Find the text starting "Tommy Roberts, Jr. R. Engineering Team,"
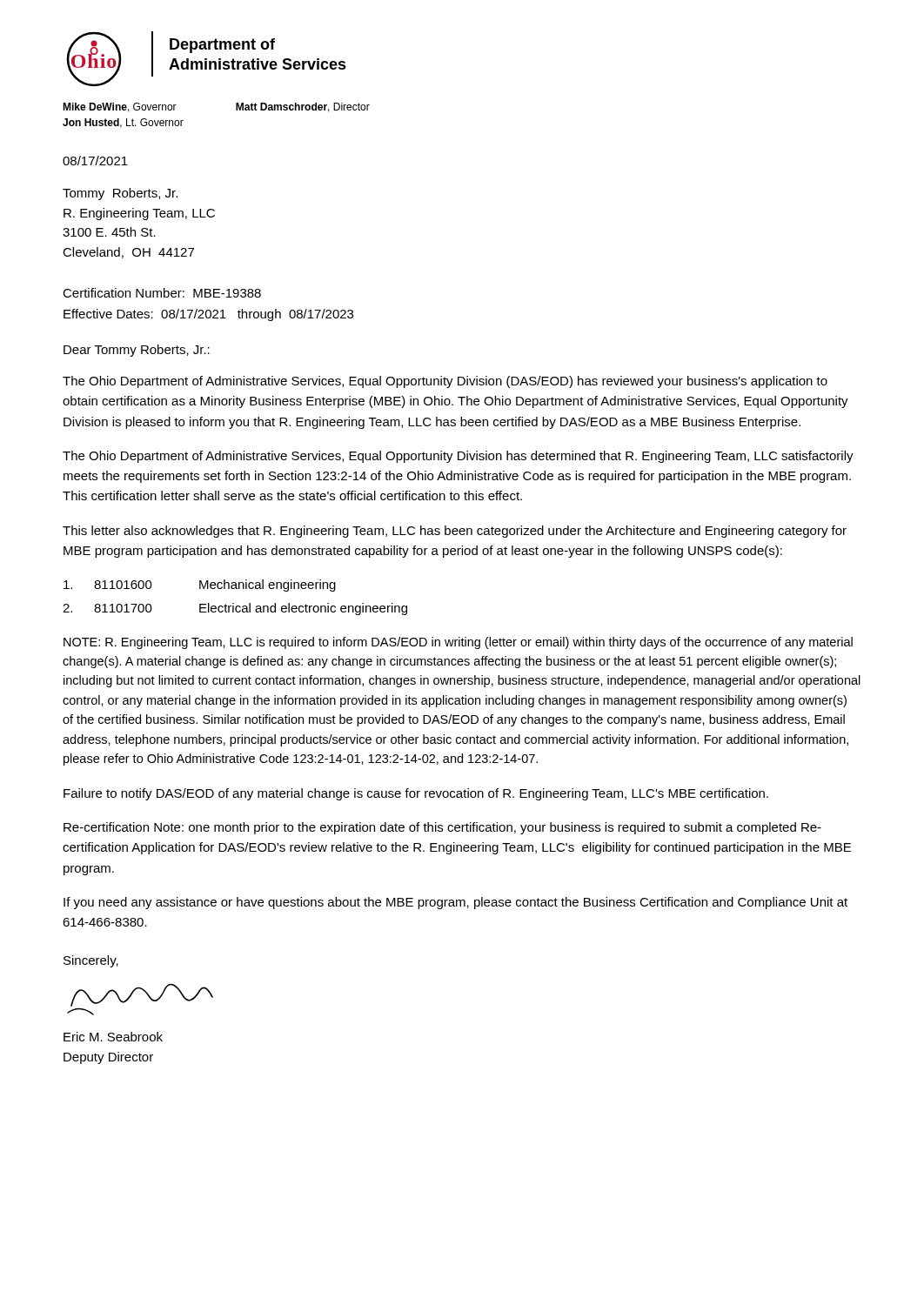The image size is (924, 1305). [x=139, y=222]
